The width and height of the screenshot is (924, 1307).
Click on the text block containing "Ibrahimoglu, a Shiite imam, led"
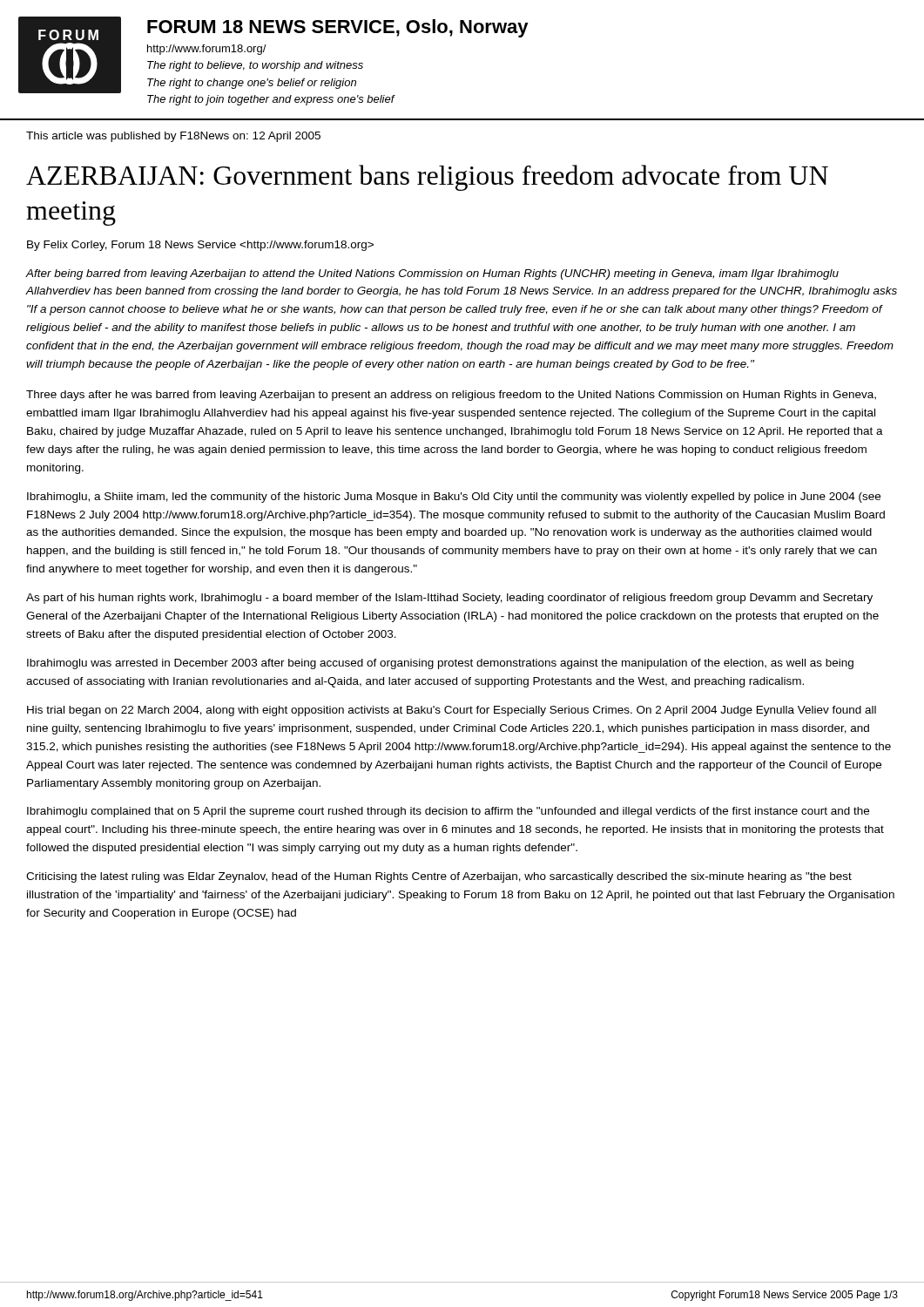pyautogui.click(x=456, y=532)
